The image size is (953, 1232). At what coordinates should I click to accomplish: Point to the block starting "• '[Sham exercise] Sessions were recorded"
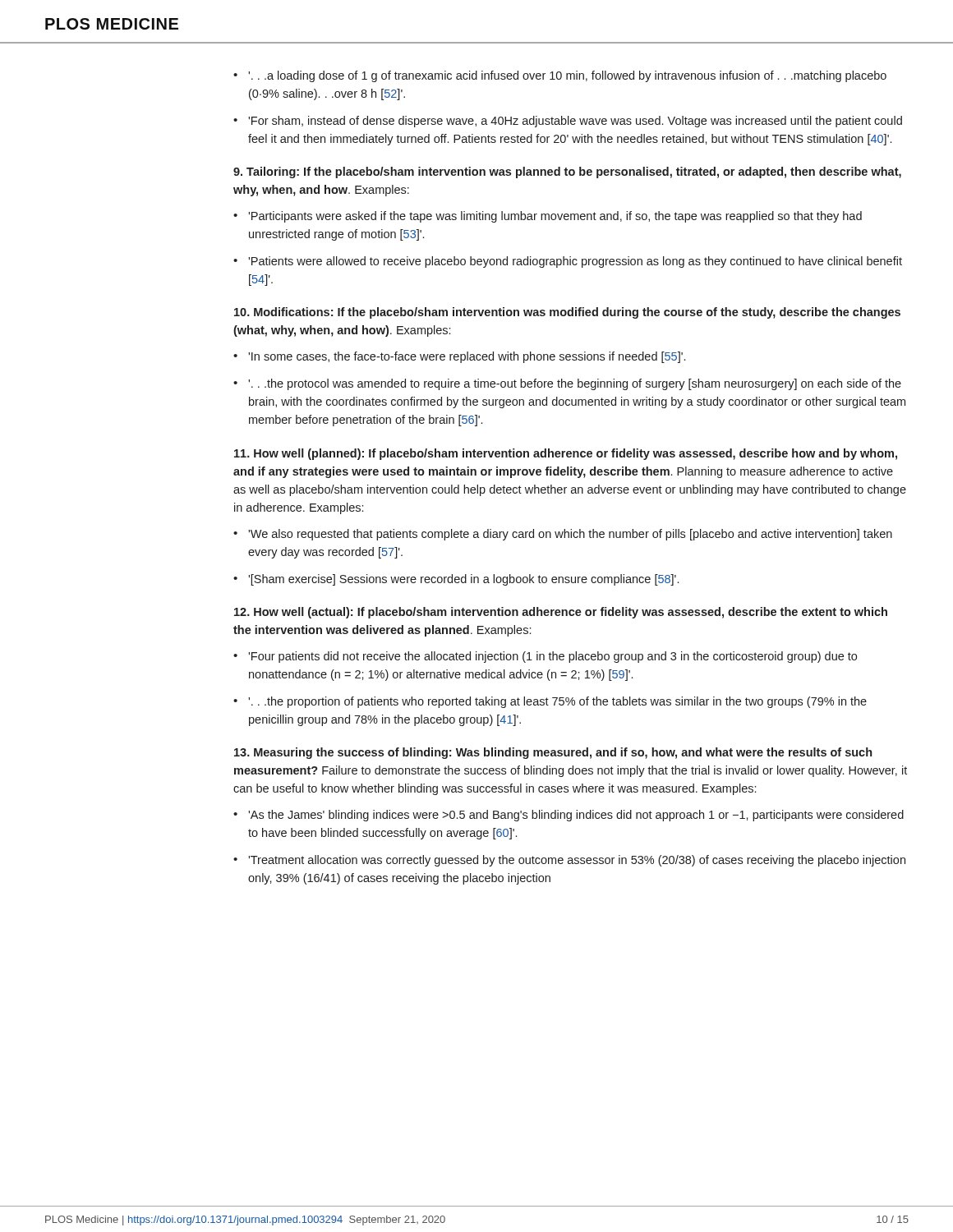point(457,579)
